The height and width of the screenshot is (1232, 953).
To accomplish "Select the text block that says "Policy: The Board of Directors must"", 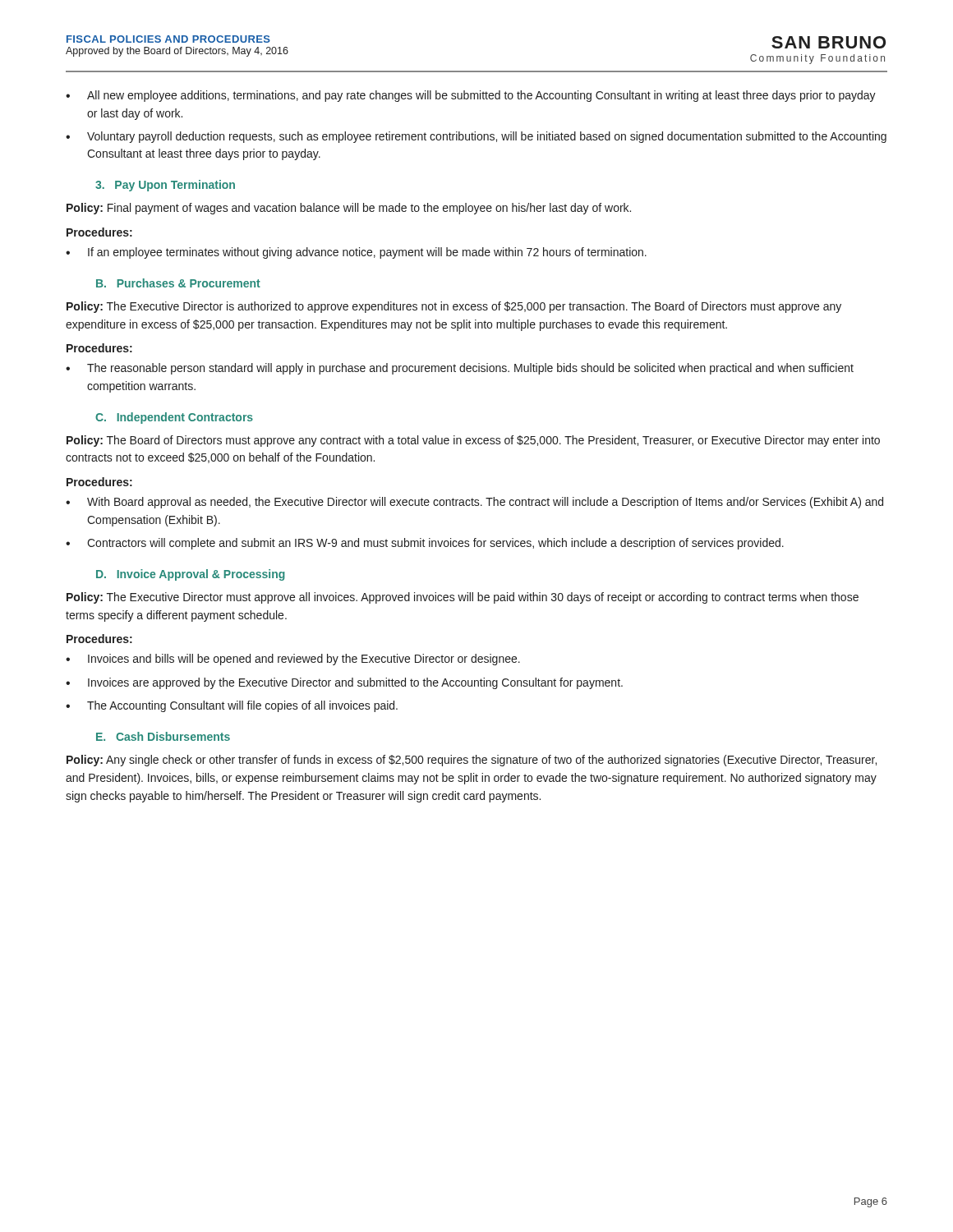I will click(473, 449).
